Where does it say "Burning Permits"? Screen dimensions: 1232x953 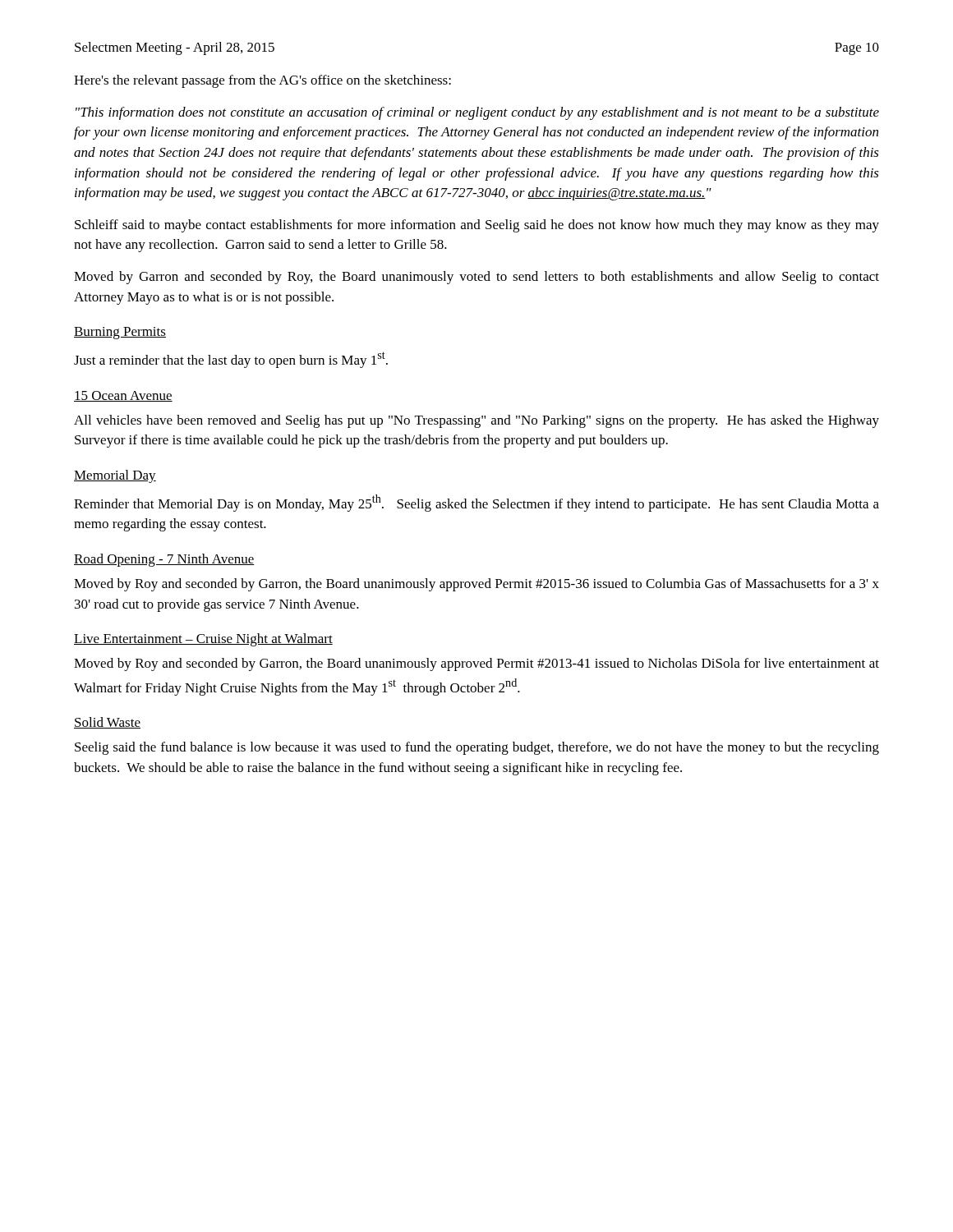click(x=120, y=332)
